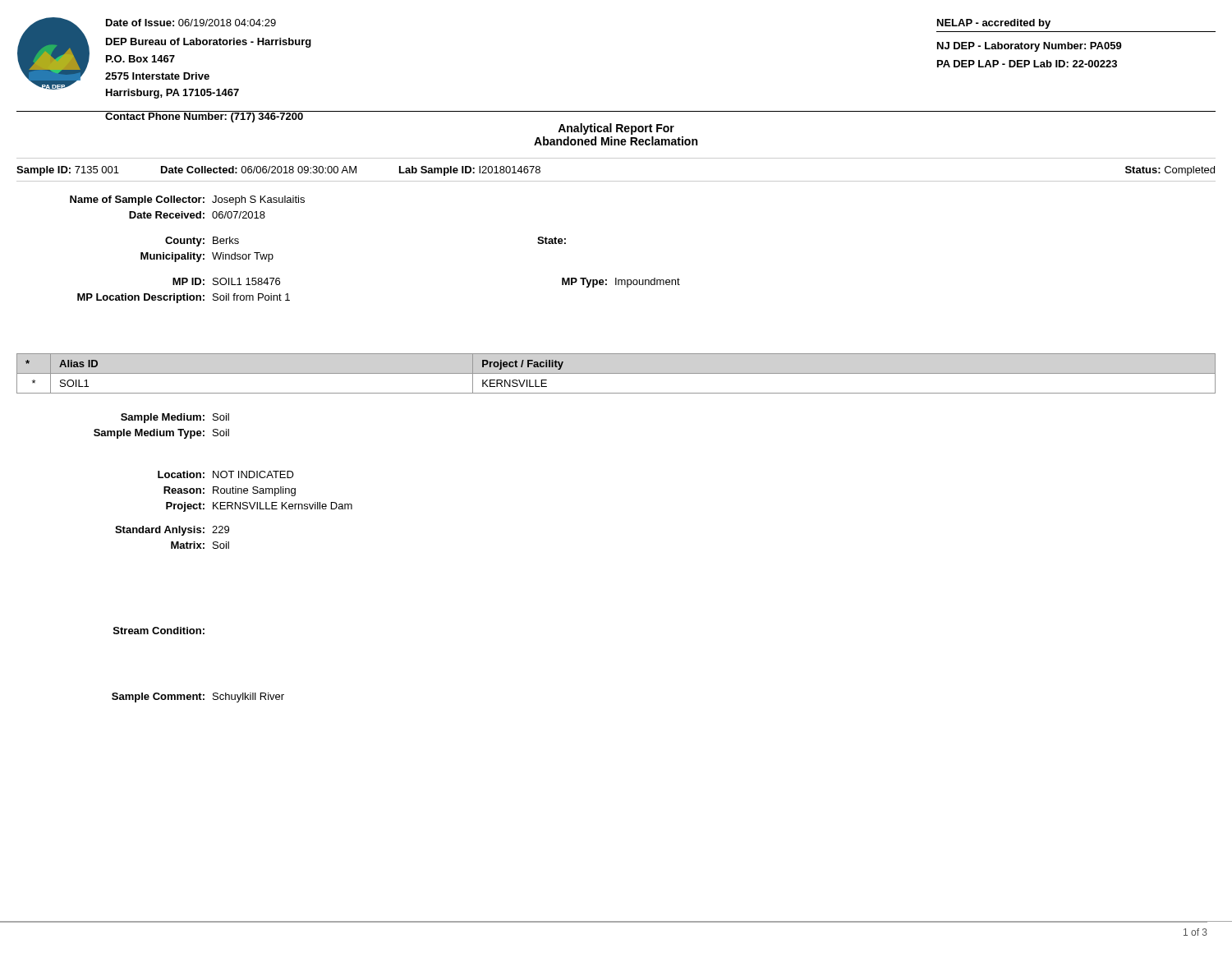Where is the passage that starts "Sample Medium Type:"?

coord(123,433)
